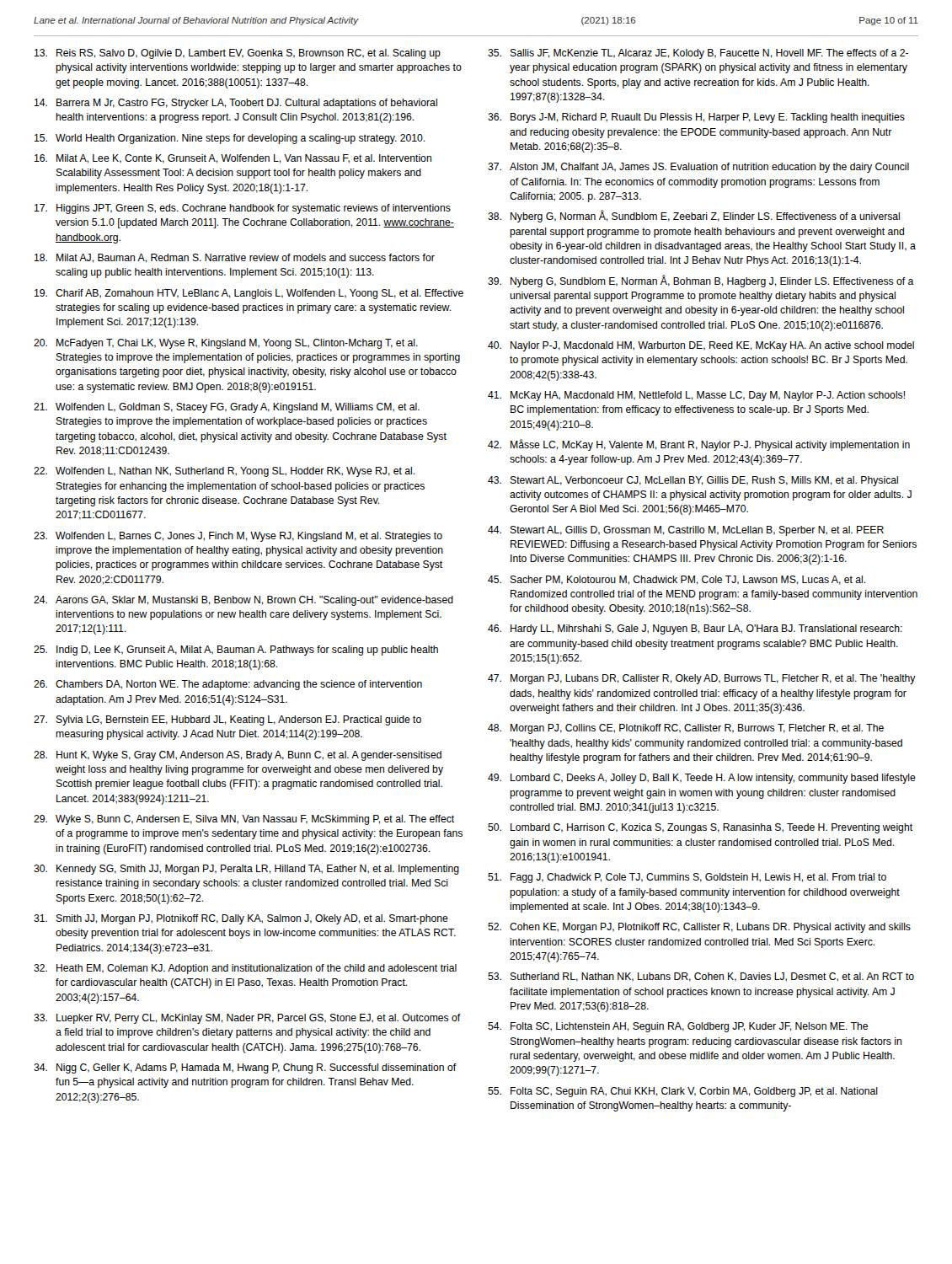The width and height of the screenshot is (952, 1264).
Task: Select the block starting "26. Chambers DA, Norton WE. The adaptome:"
Action: tap(249, 692)
